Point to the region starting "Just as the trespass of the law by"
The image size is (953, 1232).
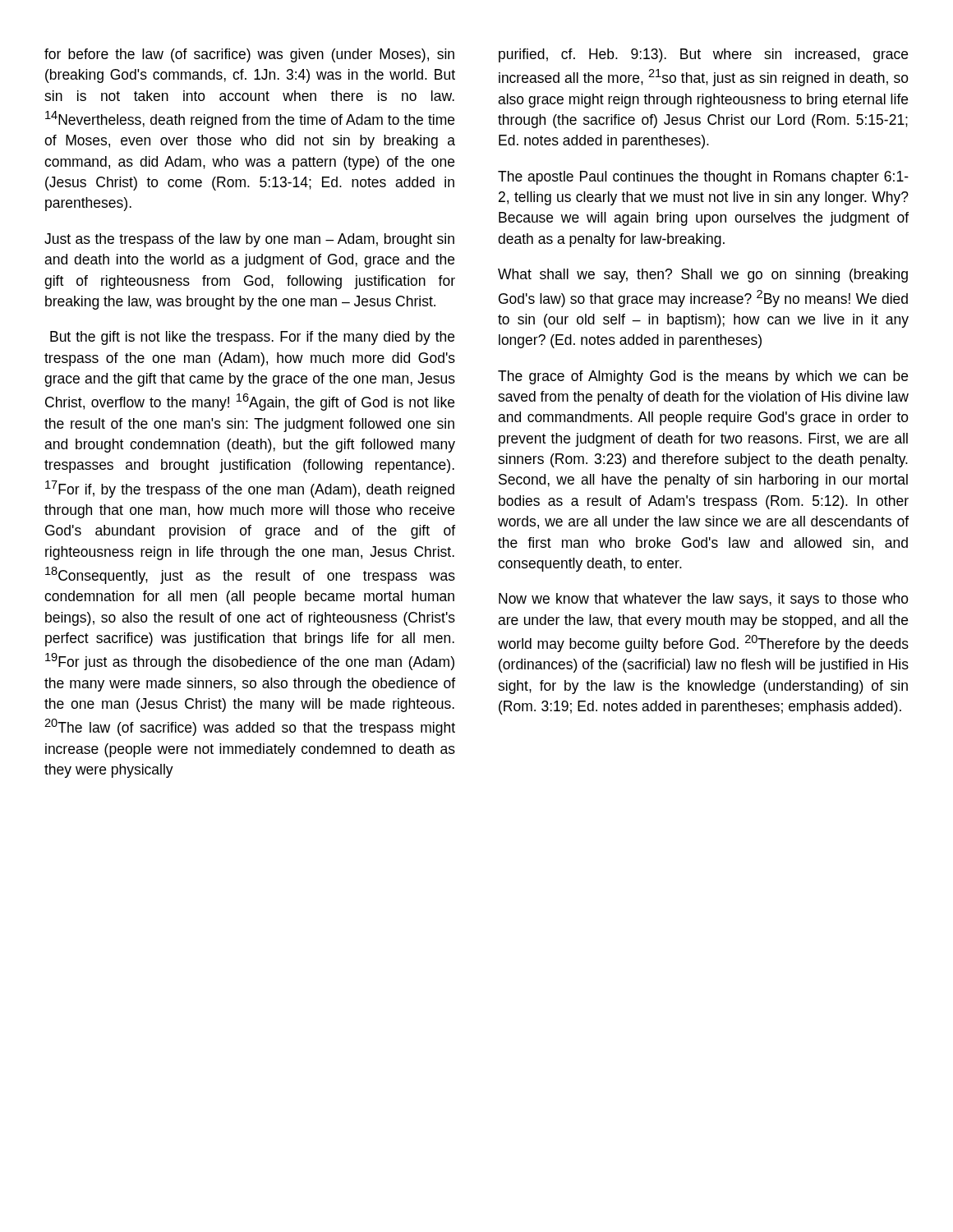(250, 270)
